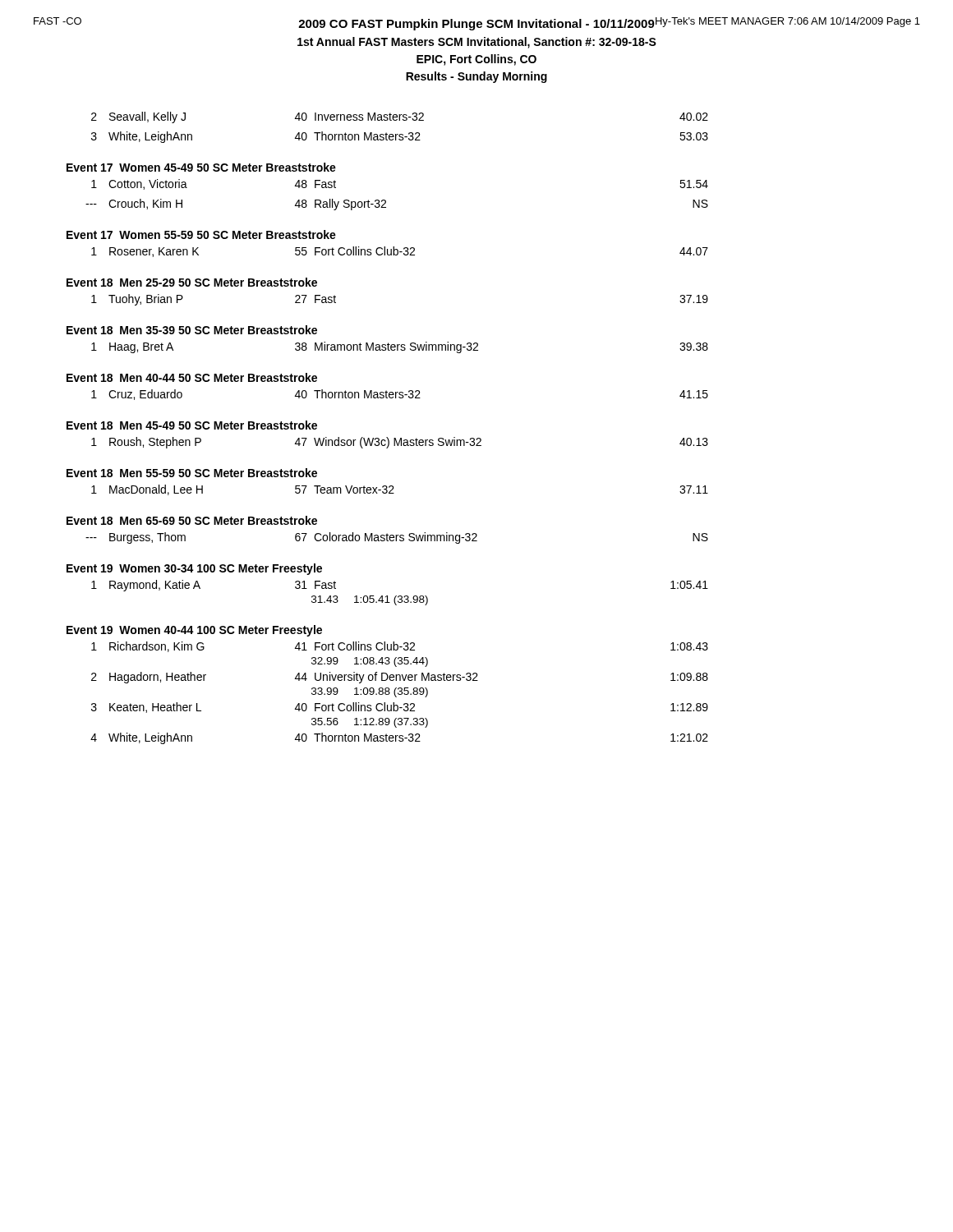Locate the section header that opens with "Event 19 Women 30-34 100 SC"
953x1232 pixels.
[194, 568]
